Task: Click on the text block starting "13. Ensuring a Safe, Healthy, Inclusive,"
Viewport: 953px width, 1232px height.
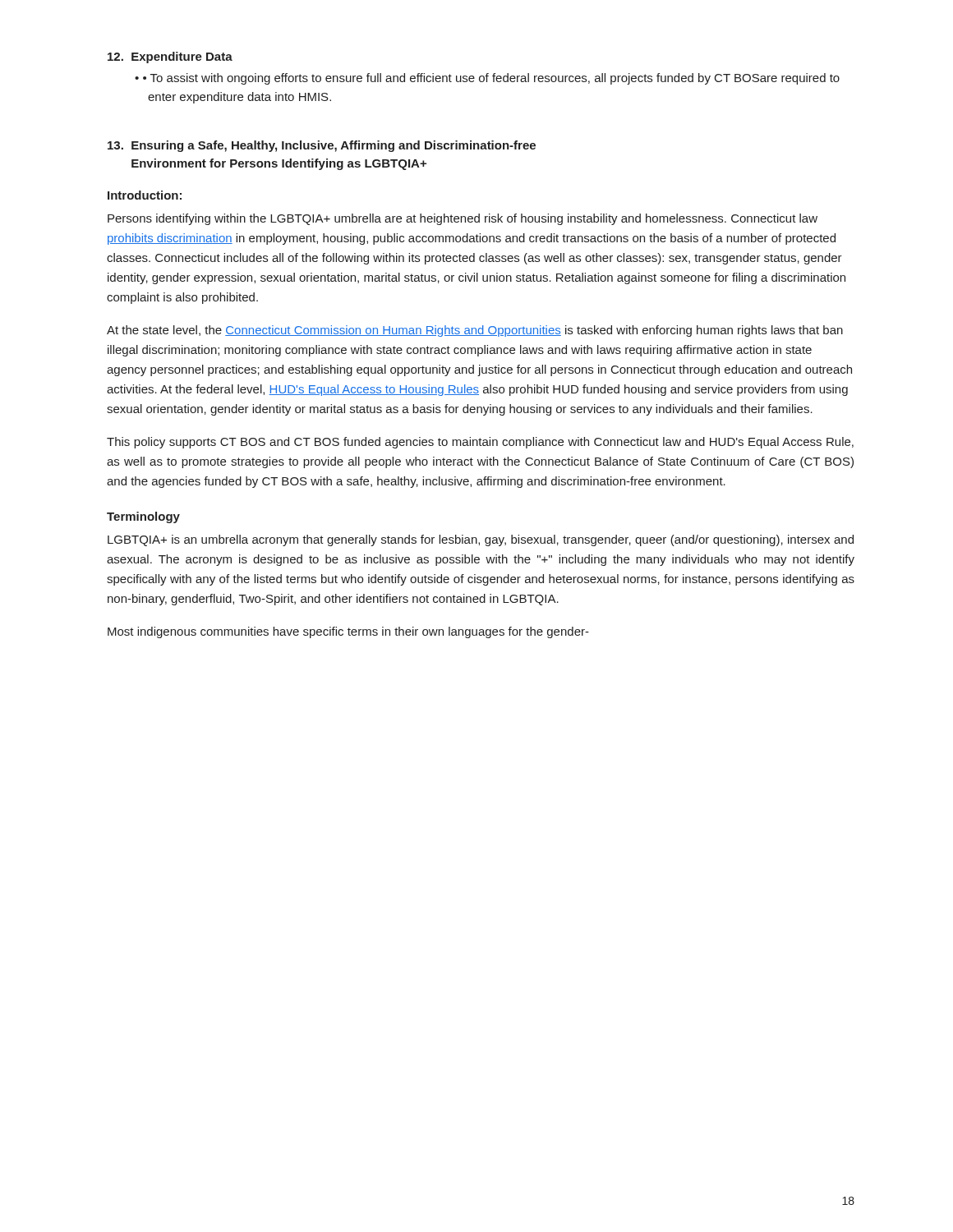Action: point(321,154)
